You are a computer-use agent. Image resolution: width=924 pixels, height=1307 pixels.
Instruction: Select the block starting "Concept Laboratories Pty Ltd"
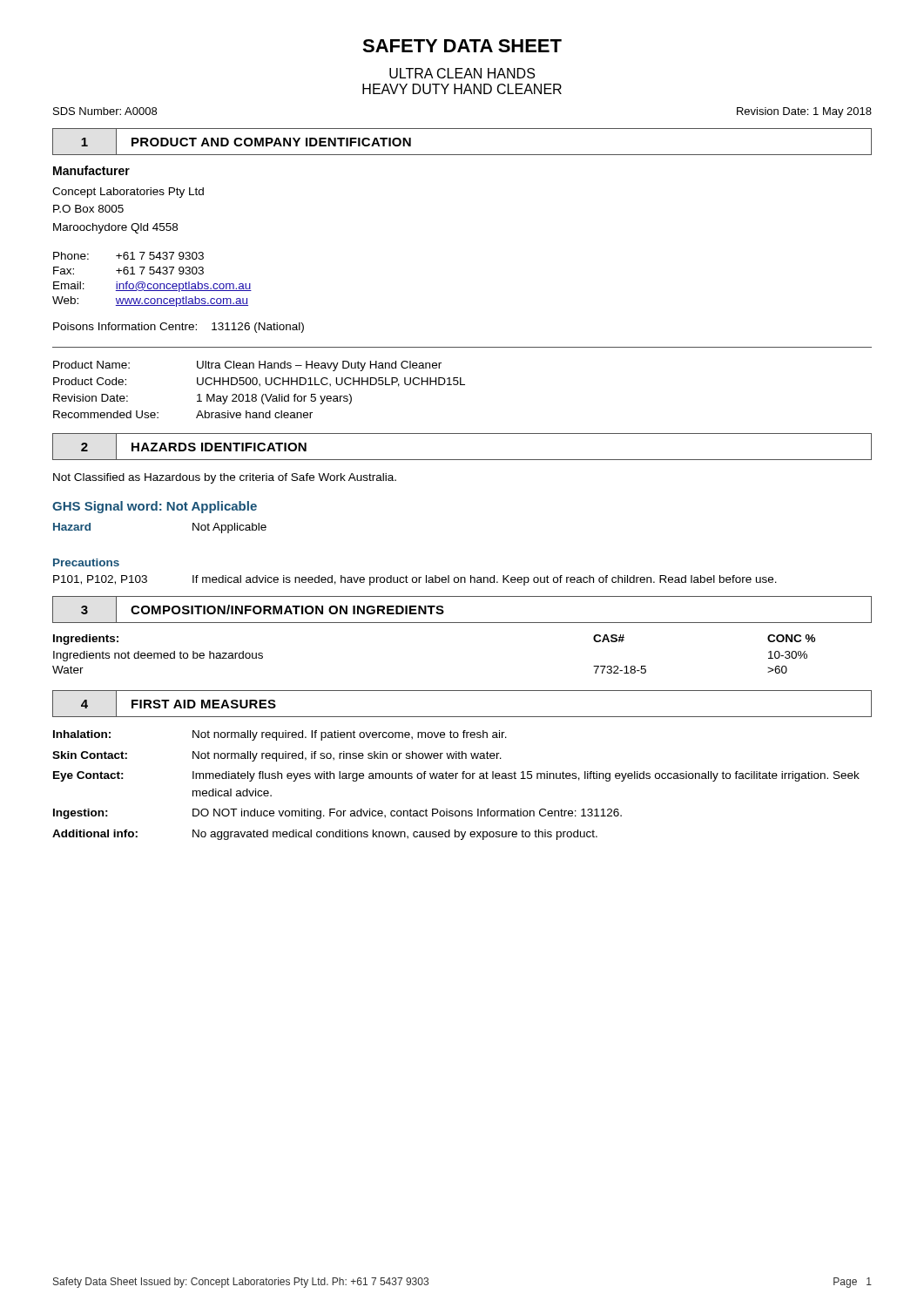128,209
